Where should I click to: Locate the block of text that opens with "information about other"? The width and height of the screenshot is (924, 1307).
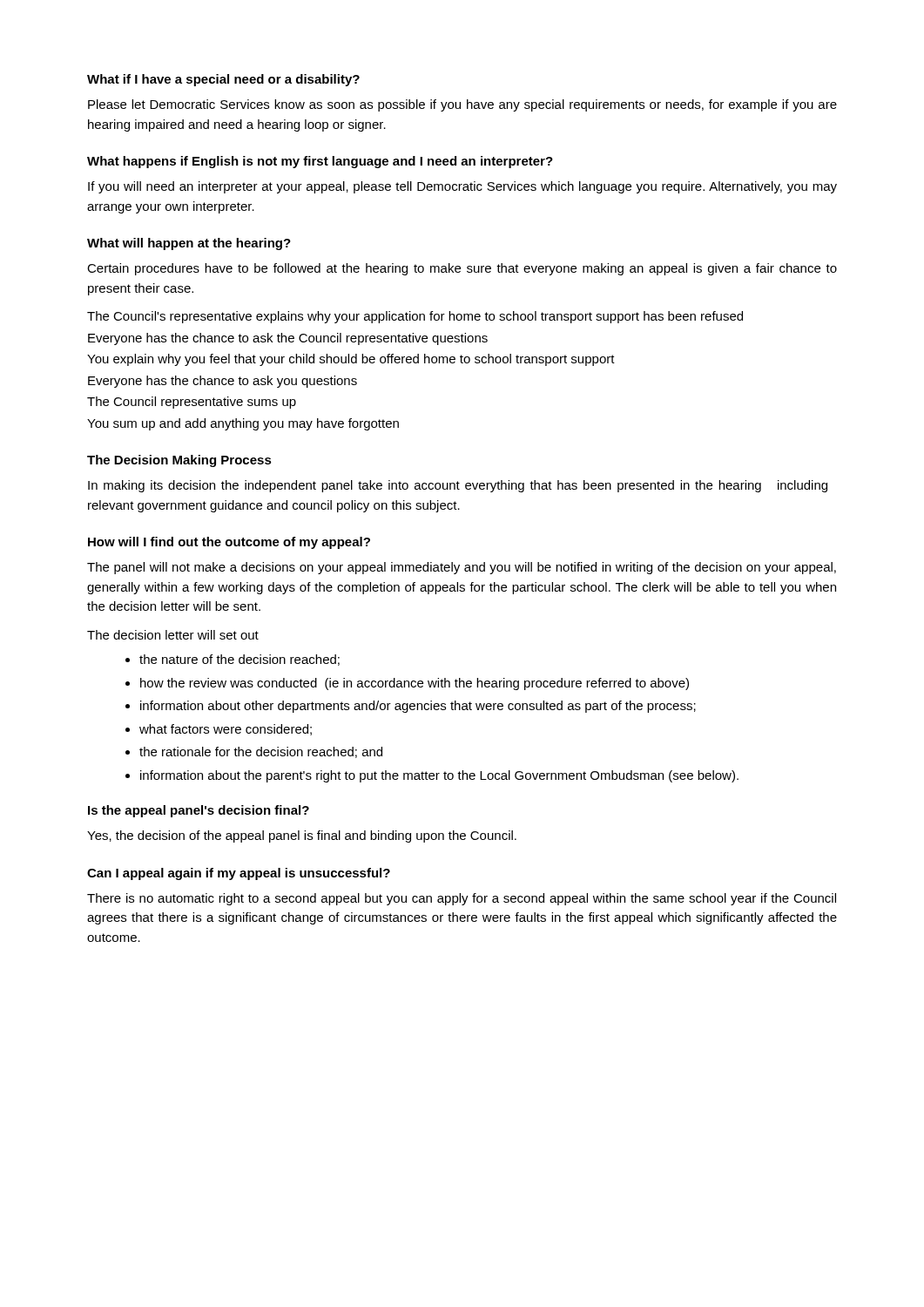pyautogui.click(x=418, y=705)
